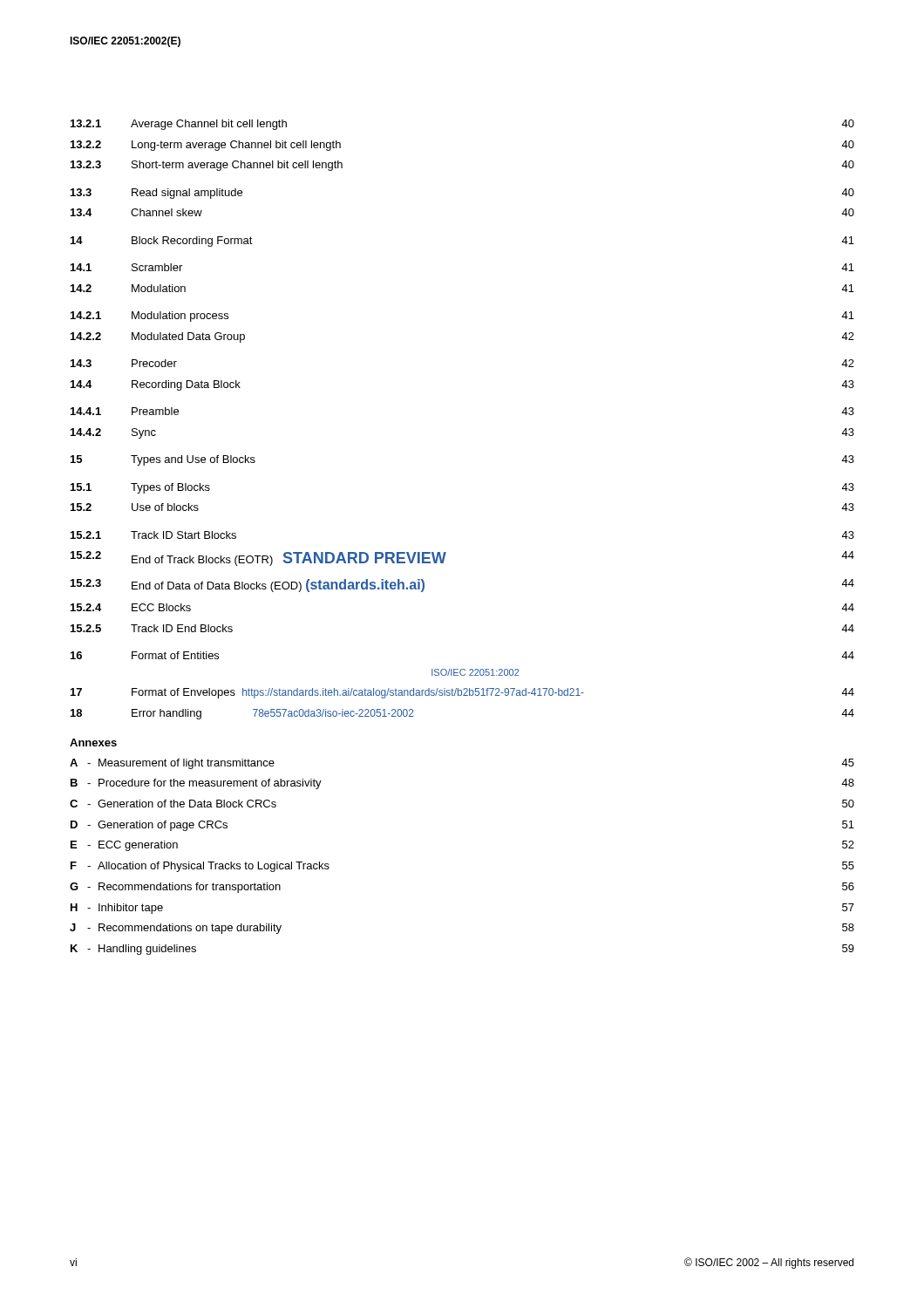The image size is (924, 1308).
Task: Navigate to the element starting "14.4 Recording Data Block 43"
Action: click(81, 385)
